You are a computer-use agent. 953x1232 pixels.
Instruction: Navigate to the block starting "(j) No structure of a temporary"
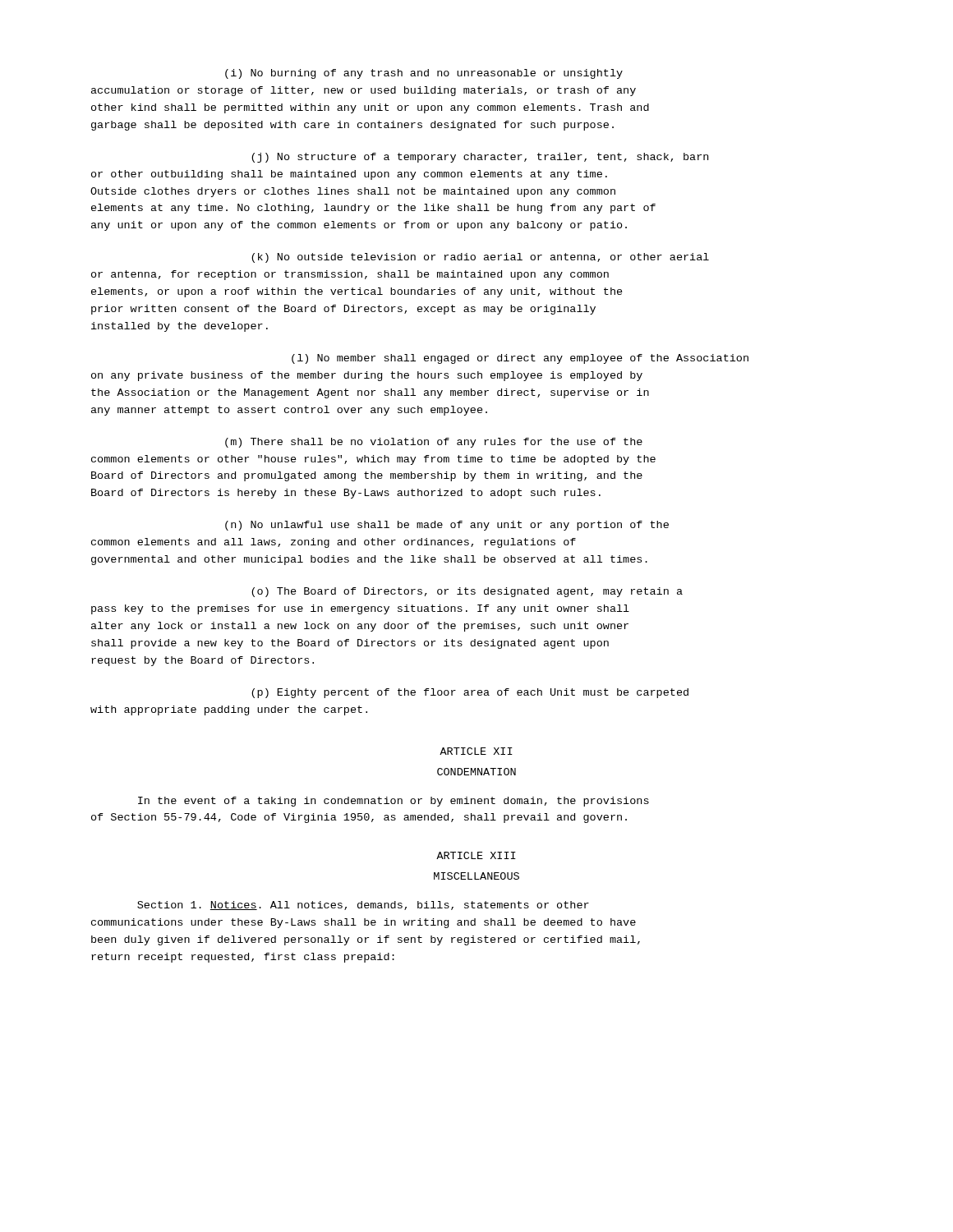(400, 191)
